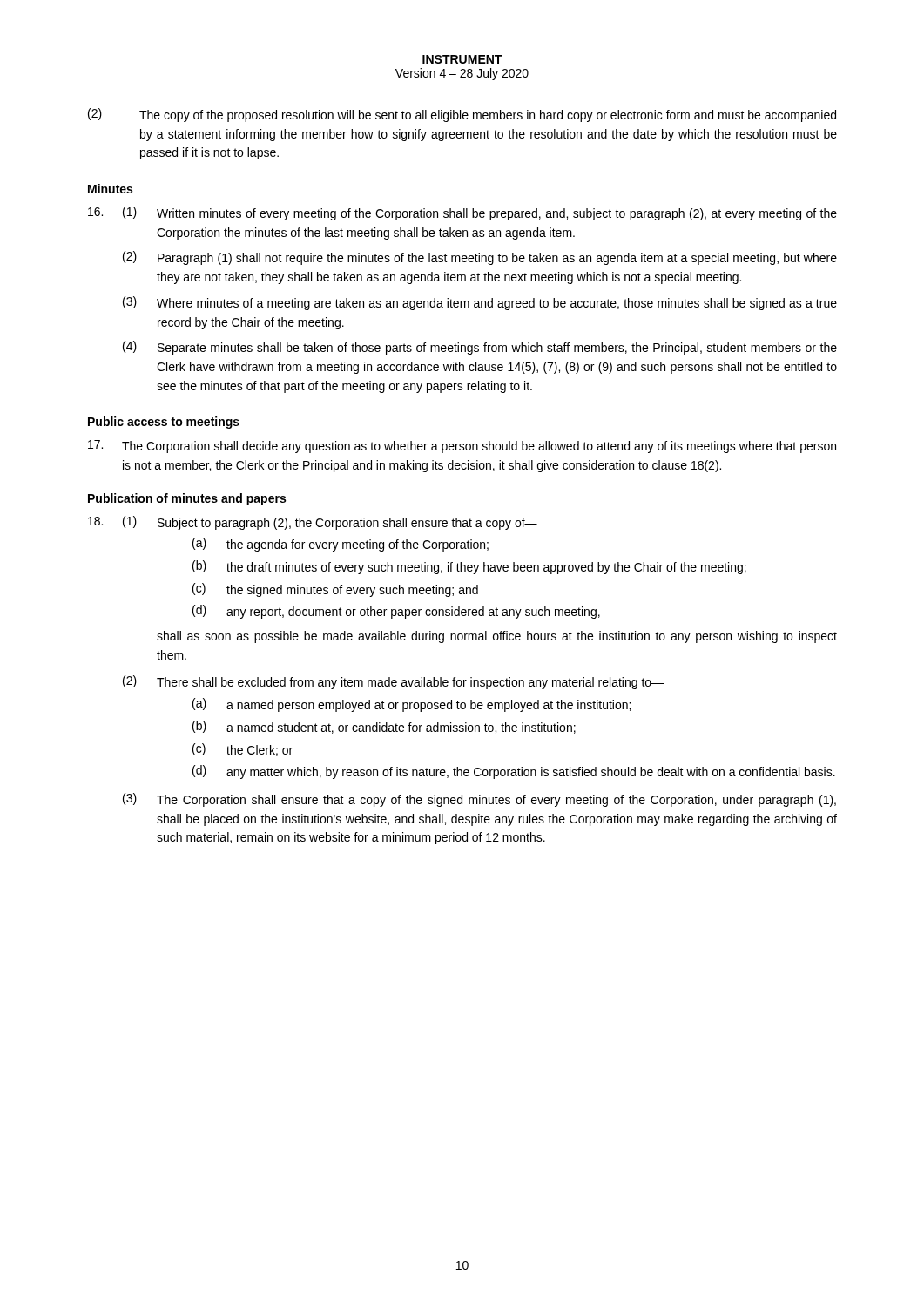924x1307 pixels.
Task: Point to the block starting "(b) the draft"
Action: coord(514,568)
